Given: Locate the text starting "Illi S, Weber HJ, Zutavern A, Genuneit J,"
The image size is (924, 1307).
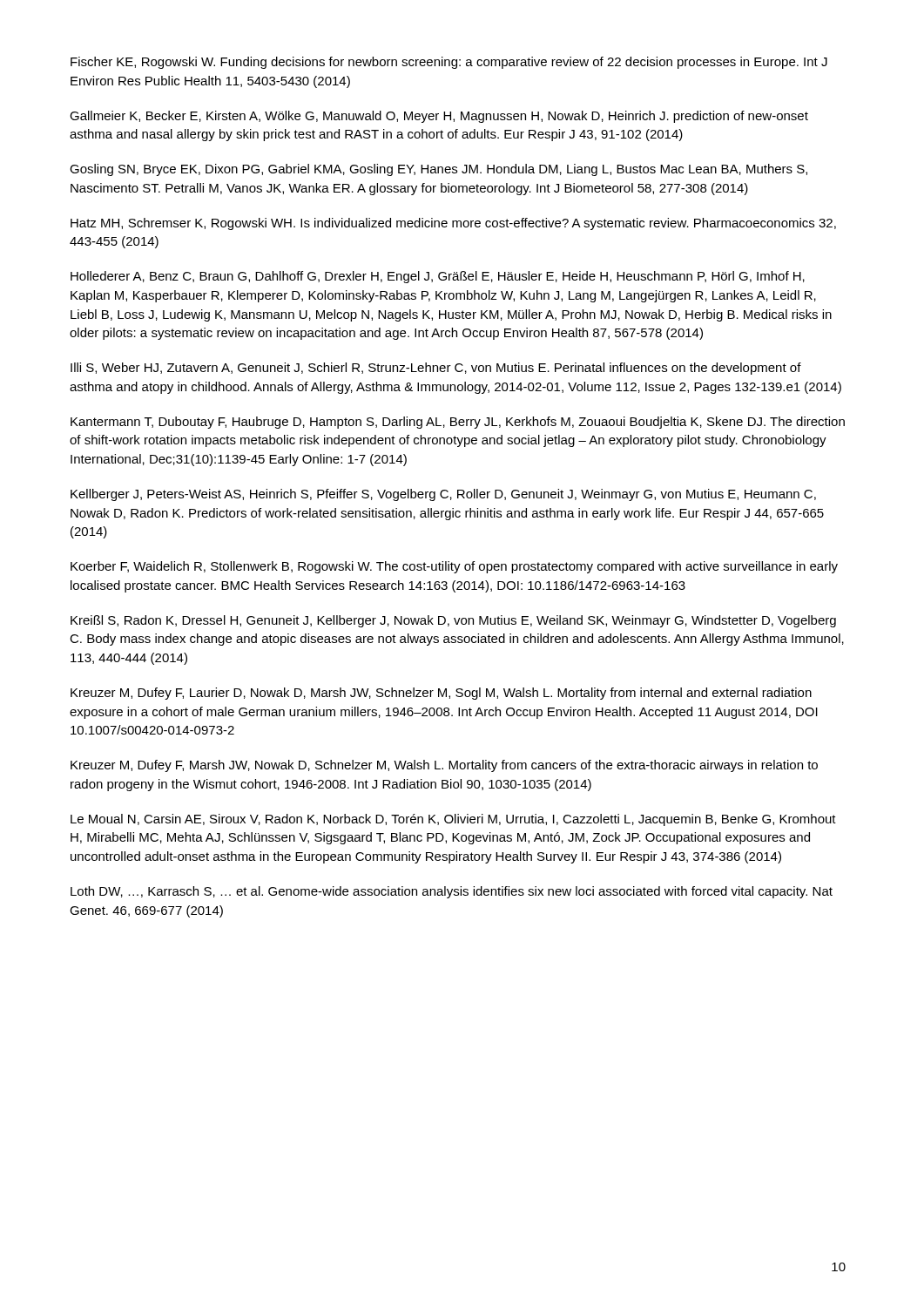Looking at the screenshot, I should point(456,377).
